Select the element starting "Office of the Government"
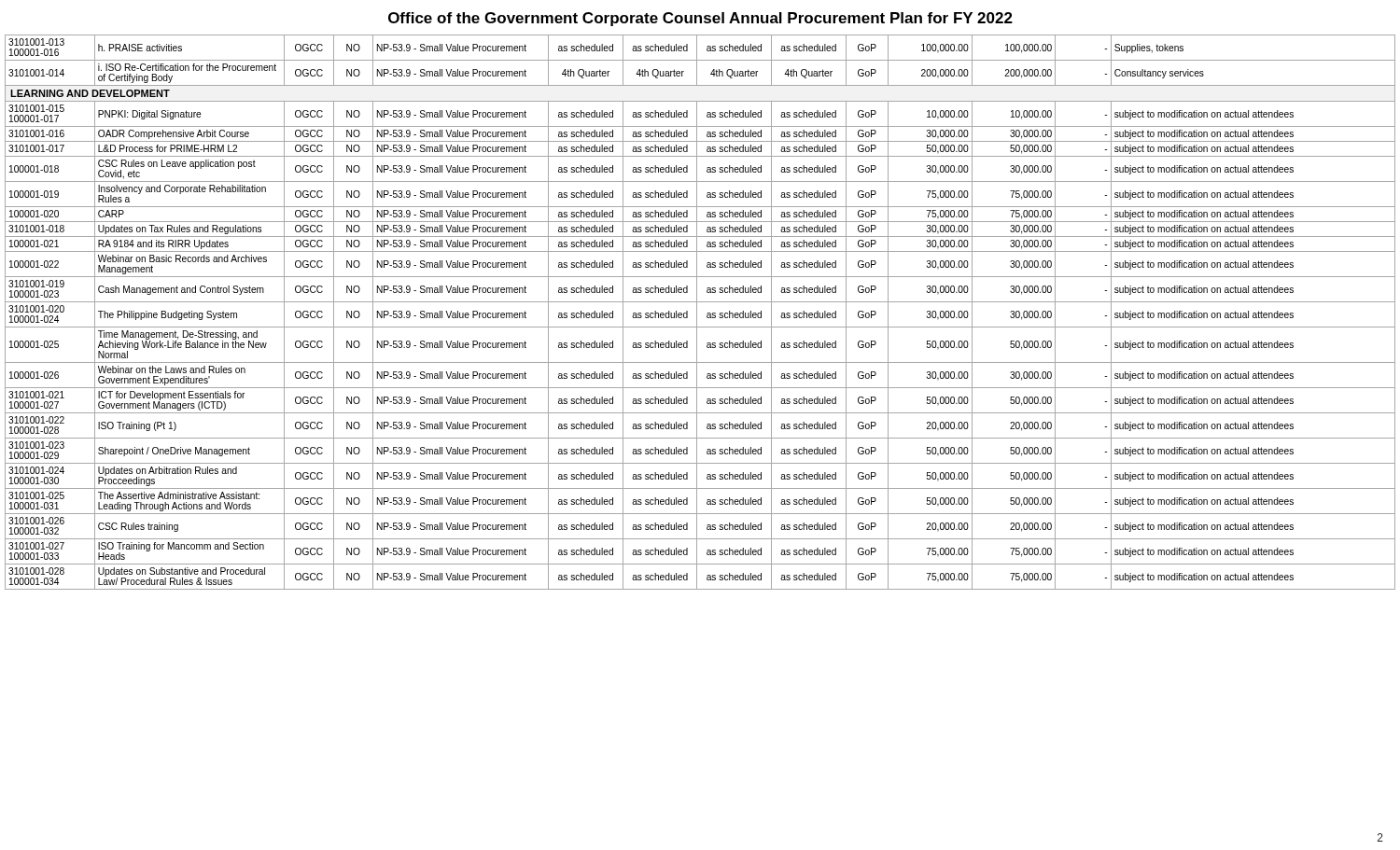Viewport: 1400px width, 850px height. coord(700,18)
